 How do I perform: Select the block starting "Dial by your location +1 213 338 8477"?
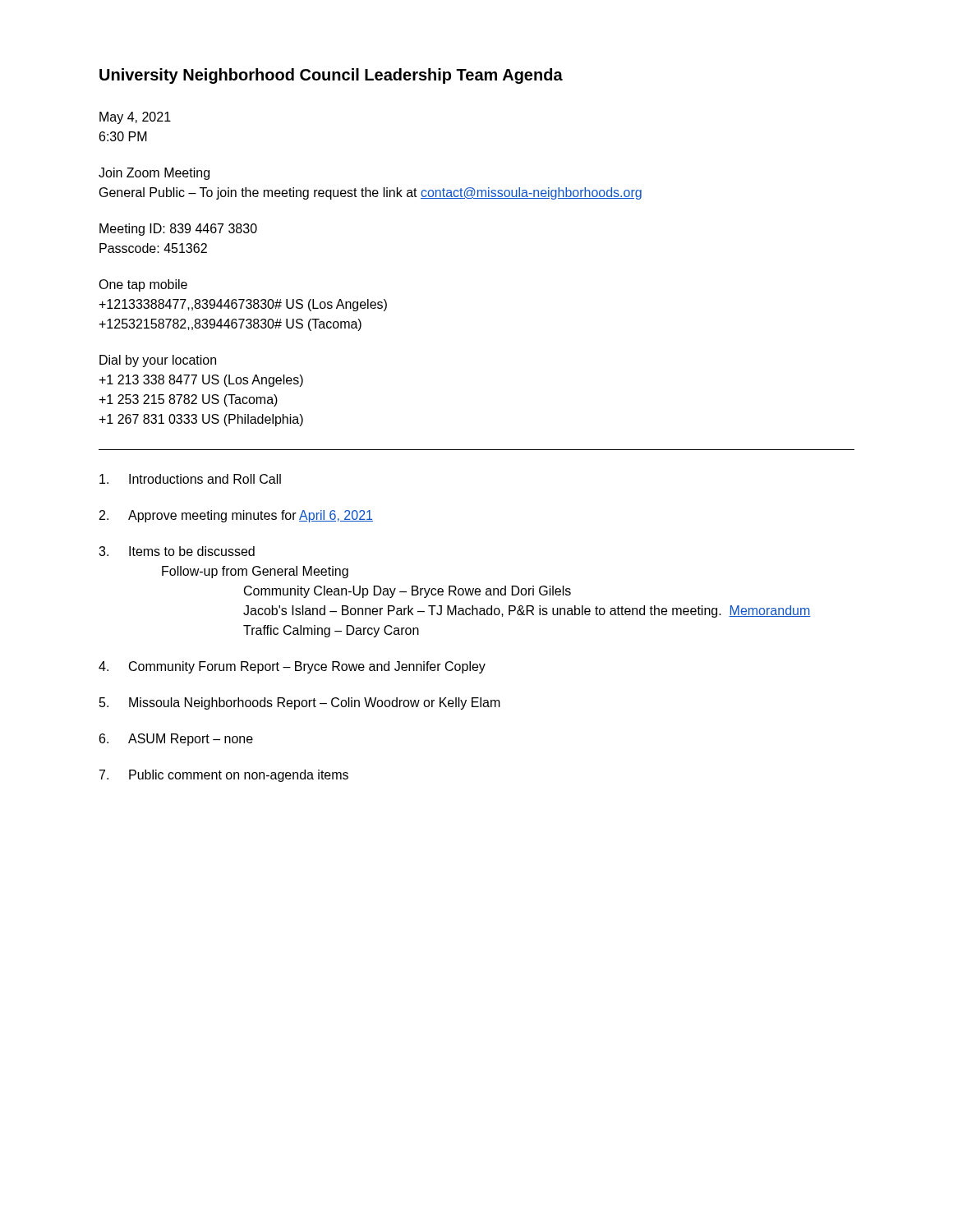[201, 390]
